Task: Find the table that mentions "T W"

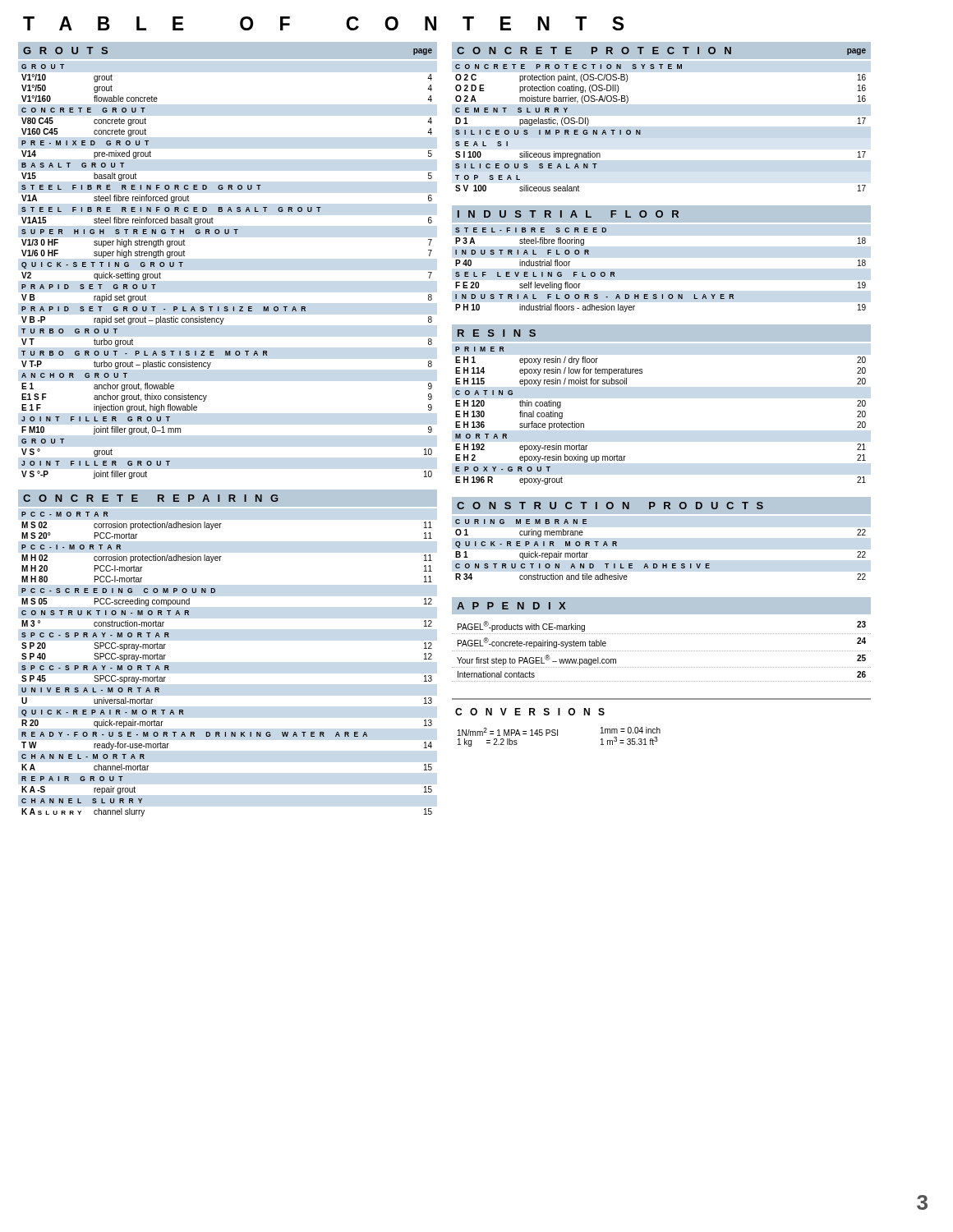Action: tap(228, 663)
